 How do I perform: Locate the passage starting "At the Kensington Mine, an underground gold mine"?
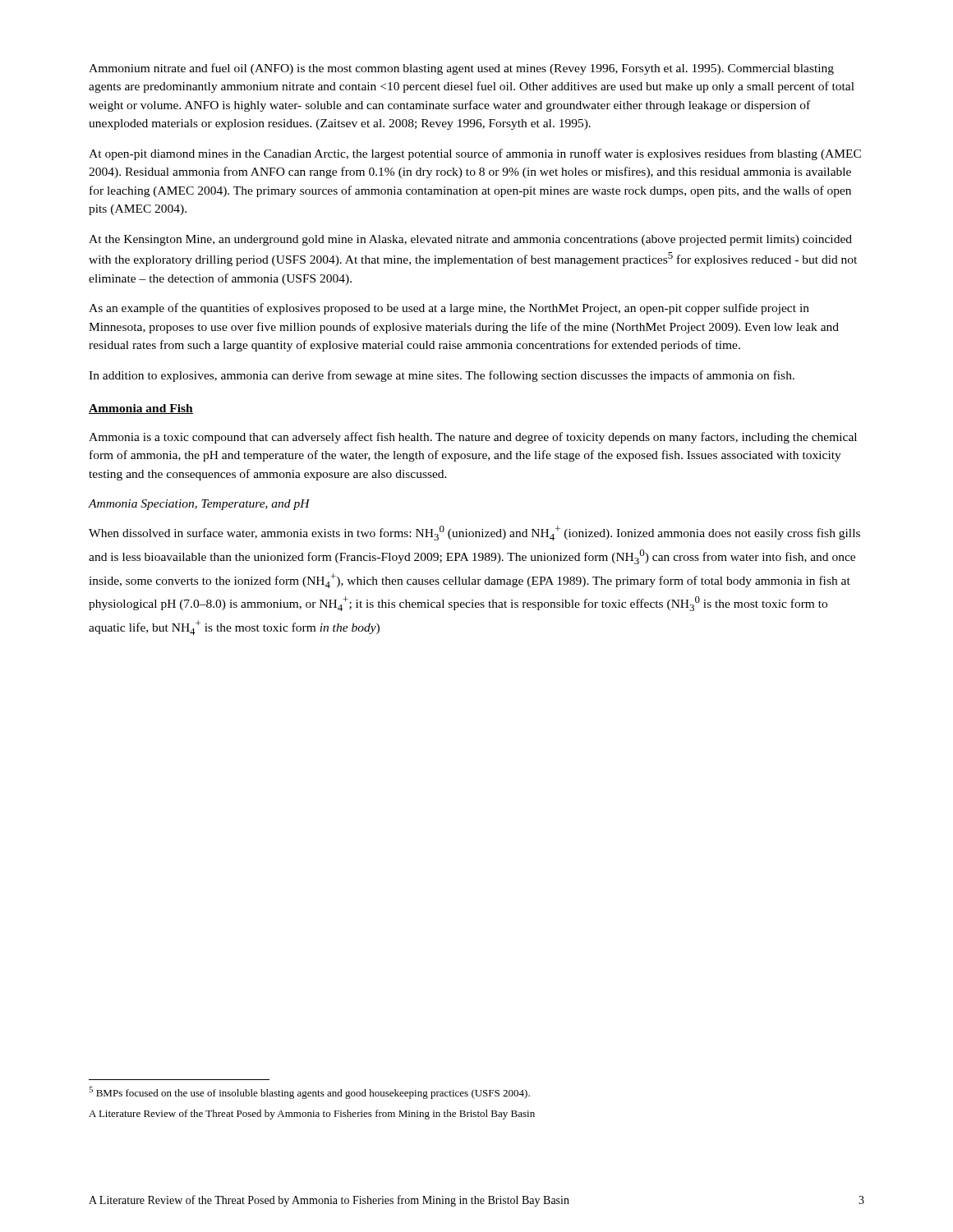tap(476, 259)
